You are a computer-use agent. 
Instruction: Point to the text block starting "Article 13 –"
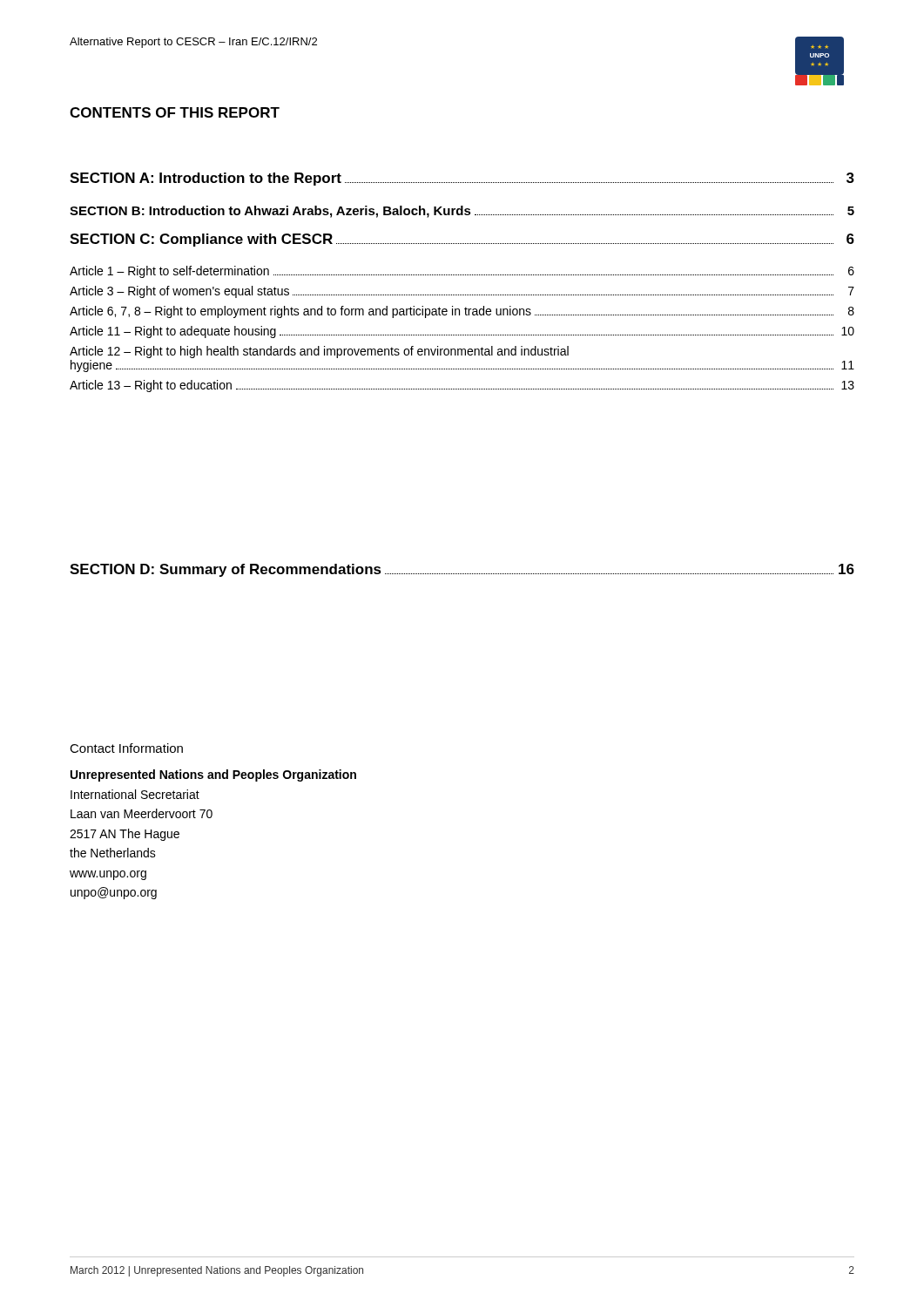pyautogui.click(x=462, y=385)
